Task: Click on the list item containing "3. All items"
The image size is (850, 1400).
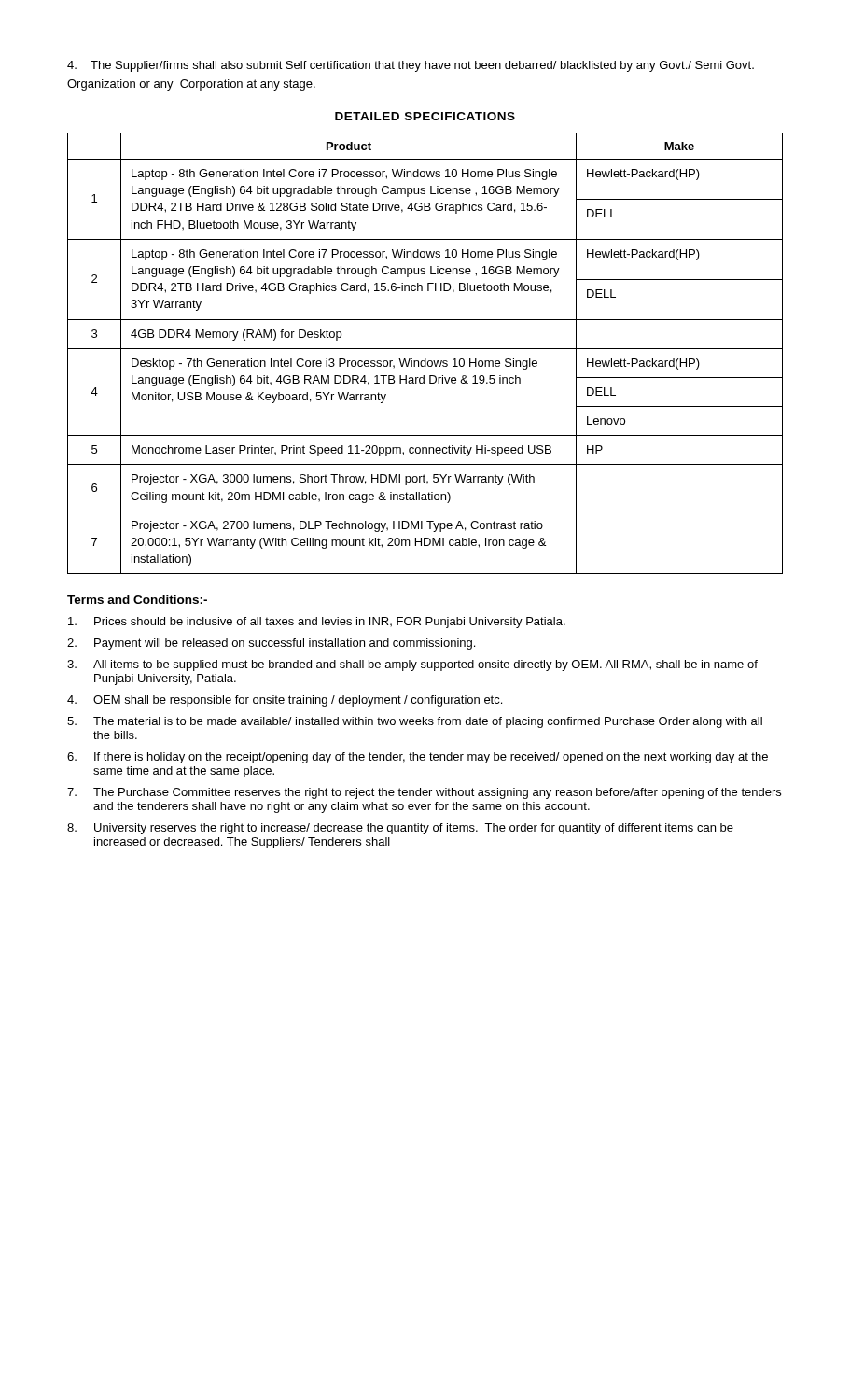Action: pyautogui.click(x=425, y=671)
